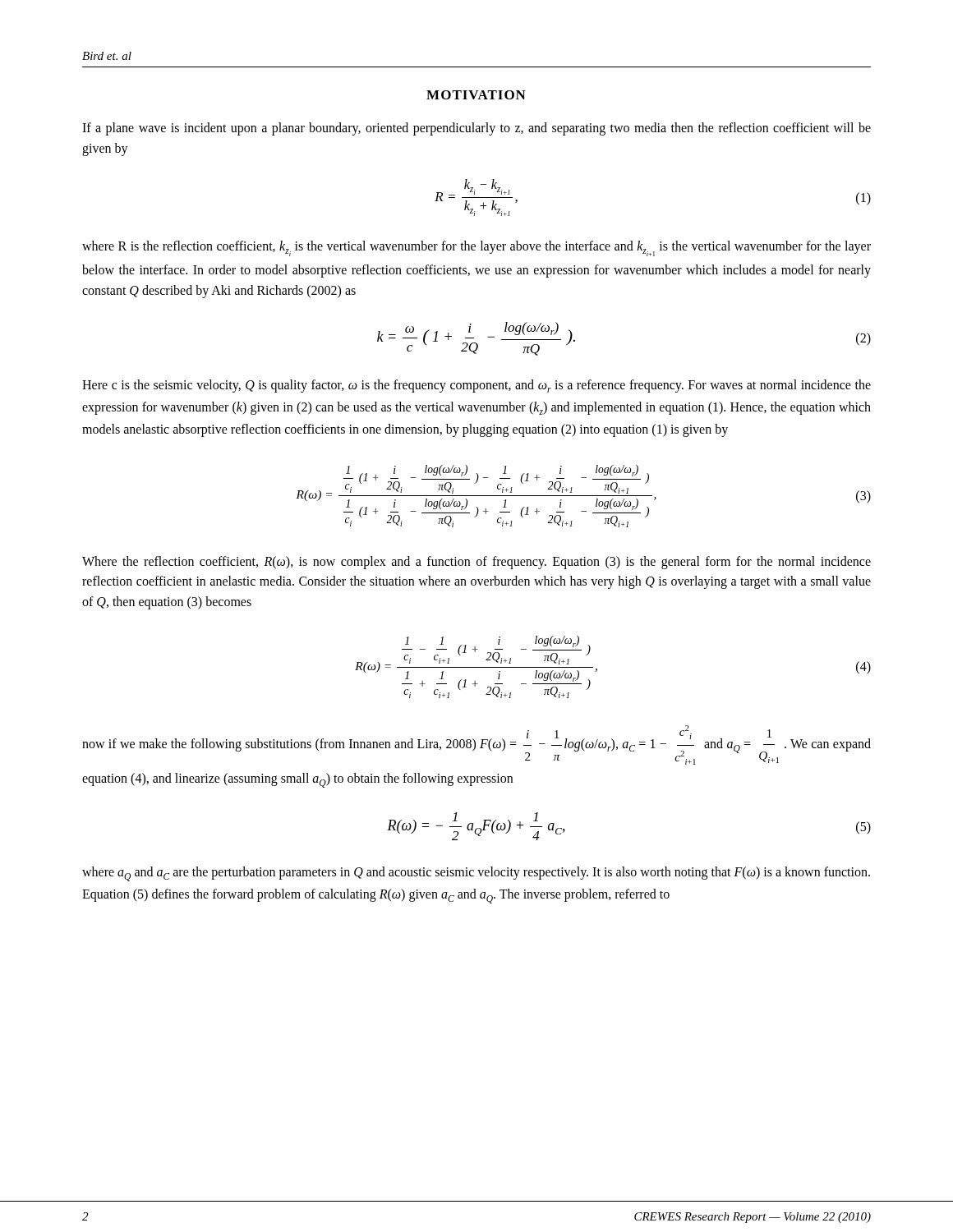This screenshot has width=953, height=1232.
Task: Find the formula on this page that starts "k = ω c ("
Action: coord(476,338)
